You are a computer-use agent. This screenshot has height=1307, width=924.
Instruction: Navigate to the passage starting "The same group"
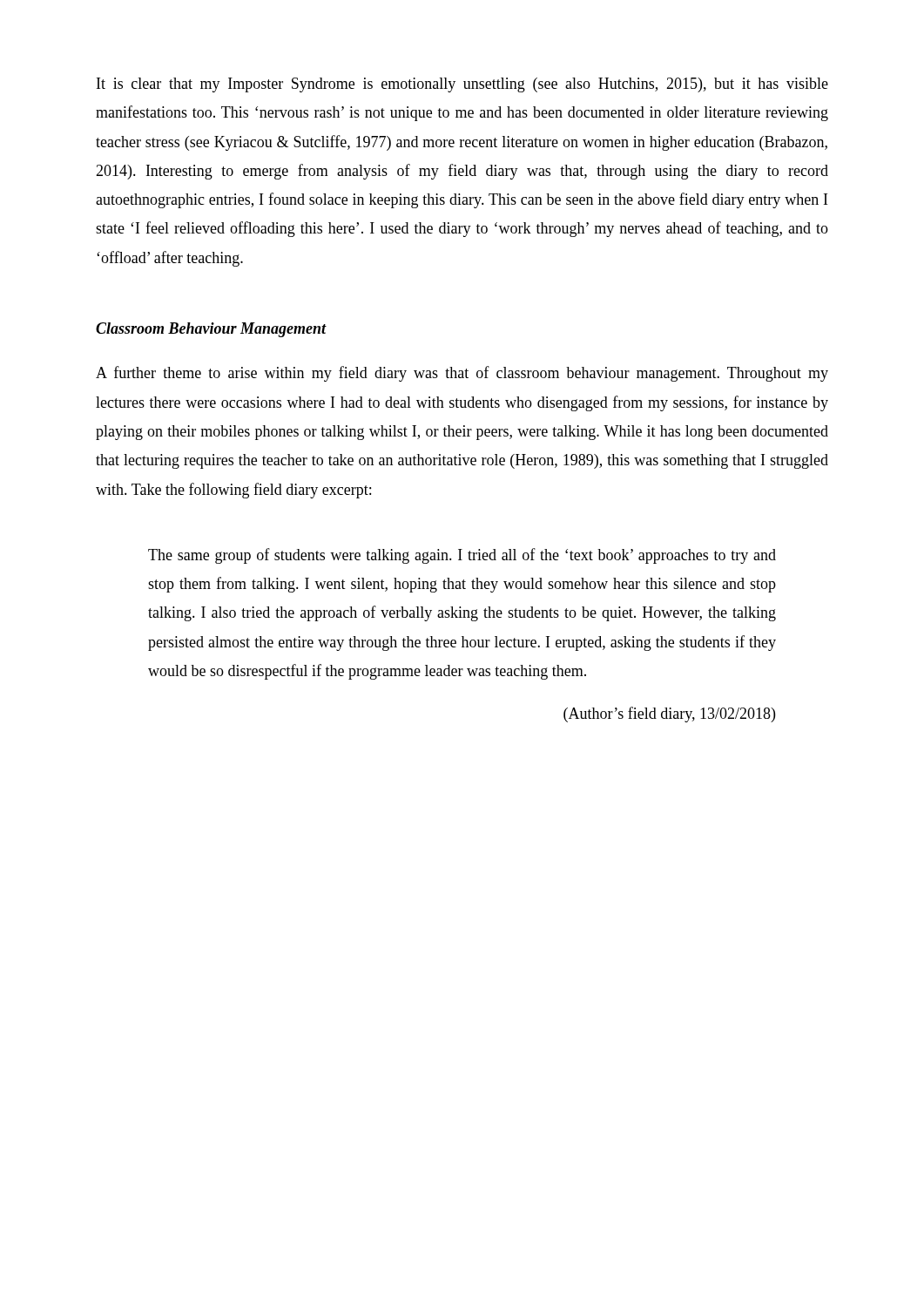462,613
